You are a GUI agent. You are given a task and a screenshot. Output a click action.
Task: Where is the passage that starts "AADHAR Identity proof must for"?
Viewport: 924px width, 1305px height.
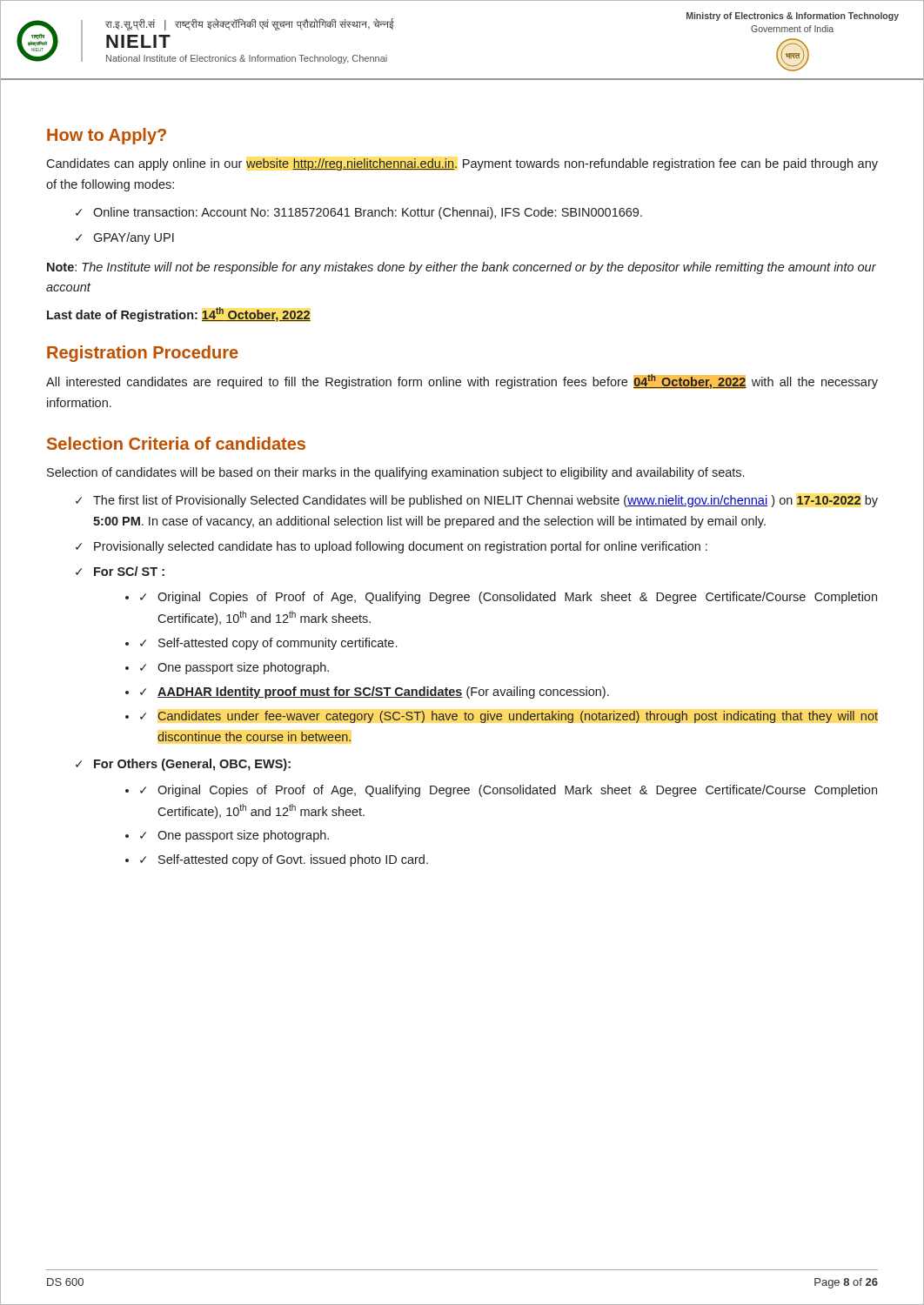tap(384, 691)
